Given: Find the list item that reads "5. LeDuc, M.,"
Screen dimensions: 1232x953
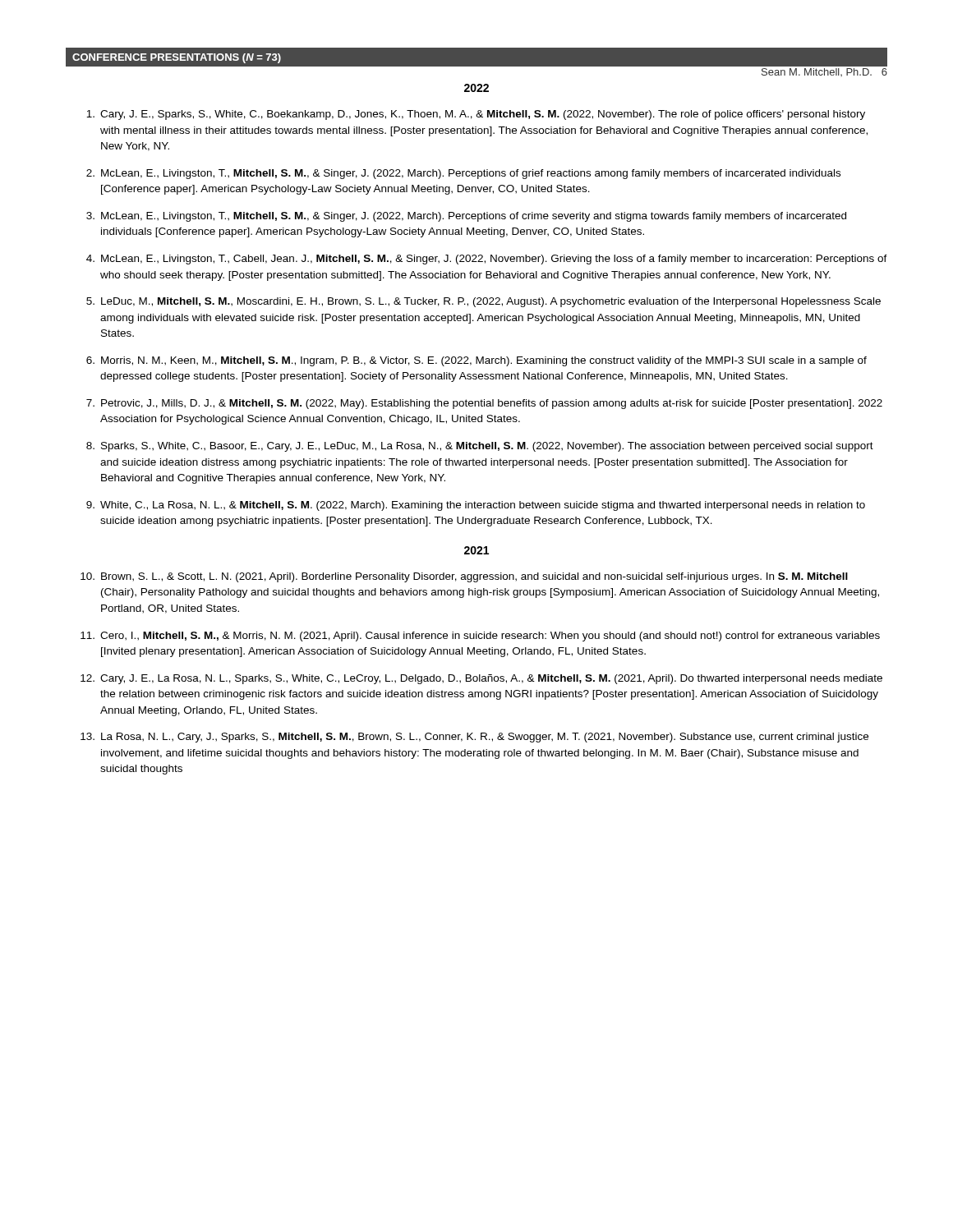Looking at the screenshot, I should coord(476,317).
